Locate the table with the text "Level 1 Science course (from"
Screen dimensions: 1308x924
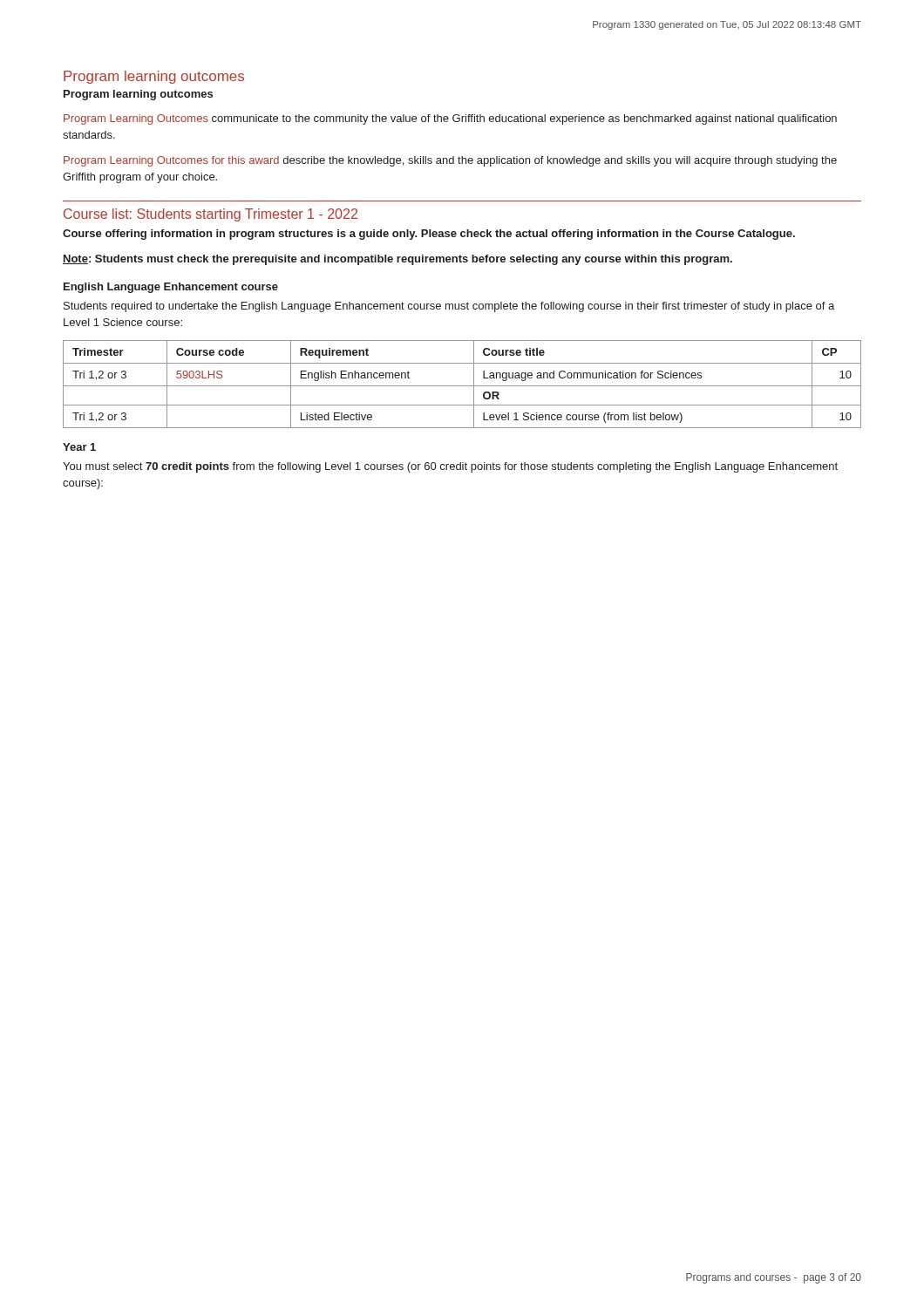coord(462,384)
